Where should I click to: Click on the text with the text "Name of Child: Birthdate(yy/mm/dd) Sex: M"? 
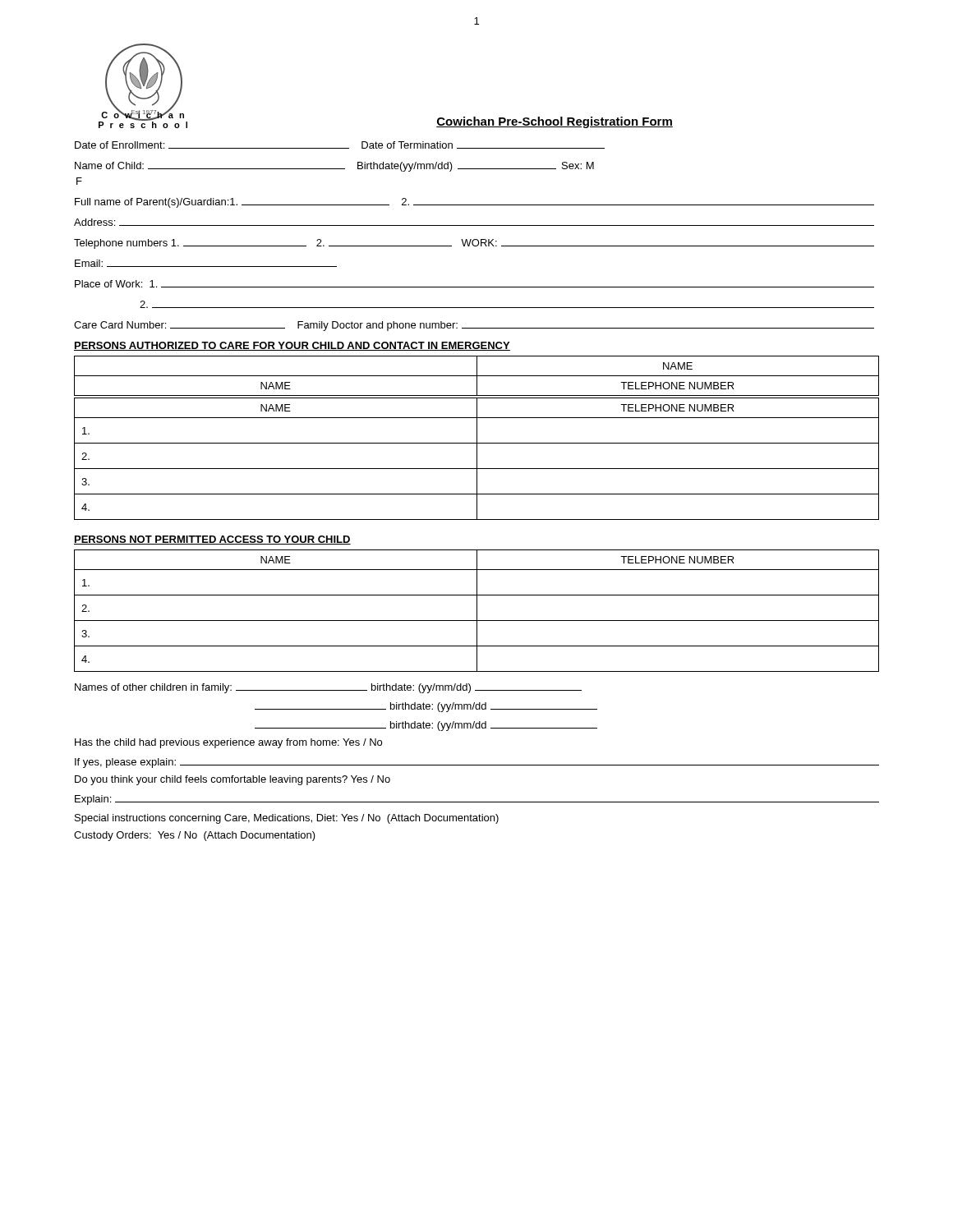[x=334, y=164]
